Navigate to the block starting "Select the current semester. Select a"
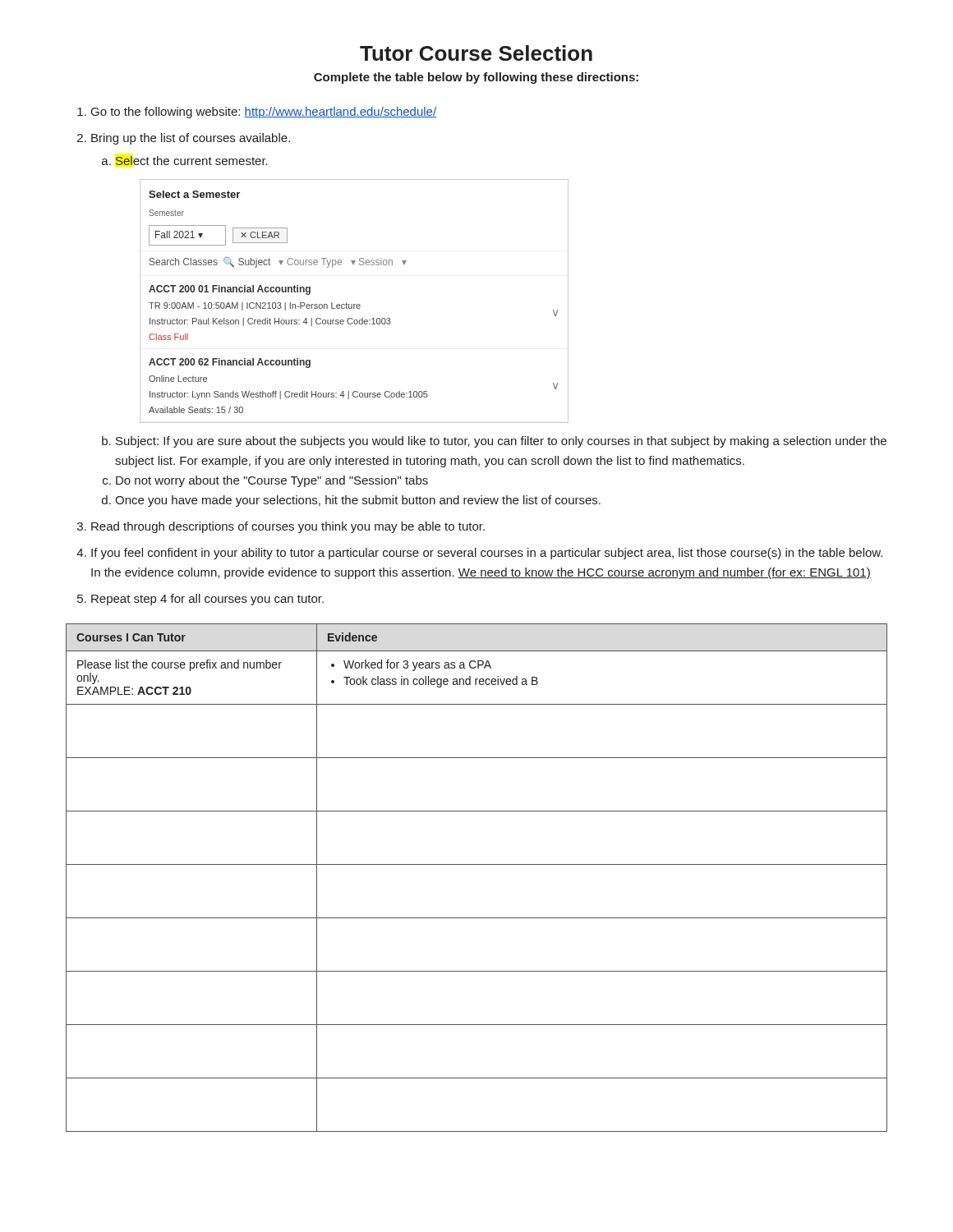The height and width of the screenshot is (1232, 953). 501,288
